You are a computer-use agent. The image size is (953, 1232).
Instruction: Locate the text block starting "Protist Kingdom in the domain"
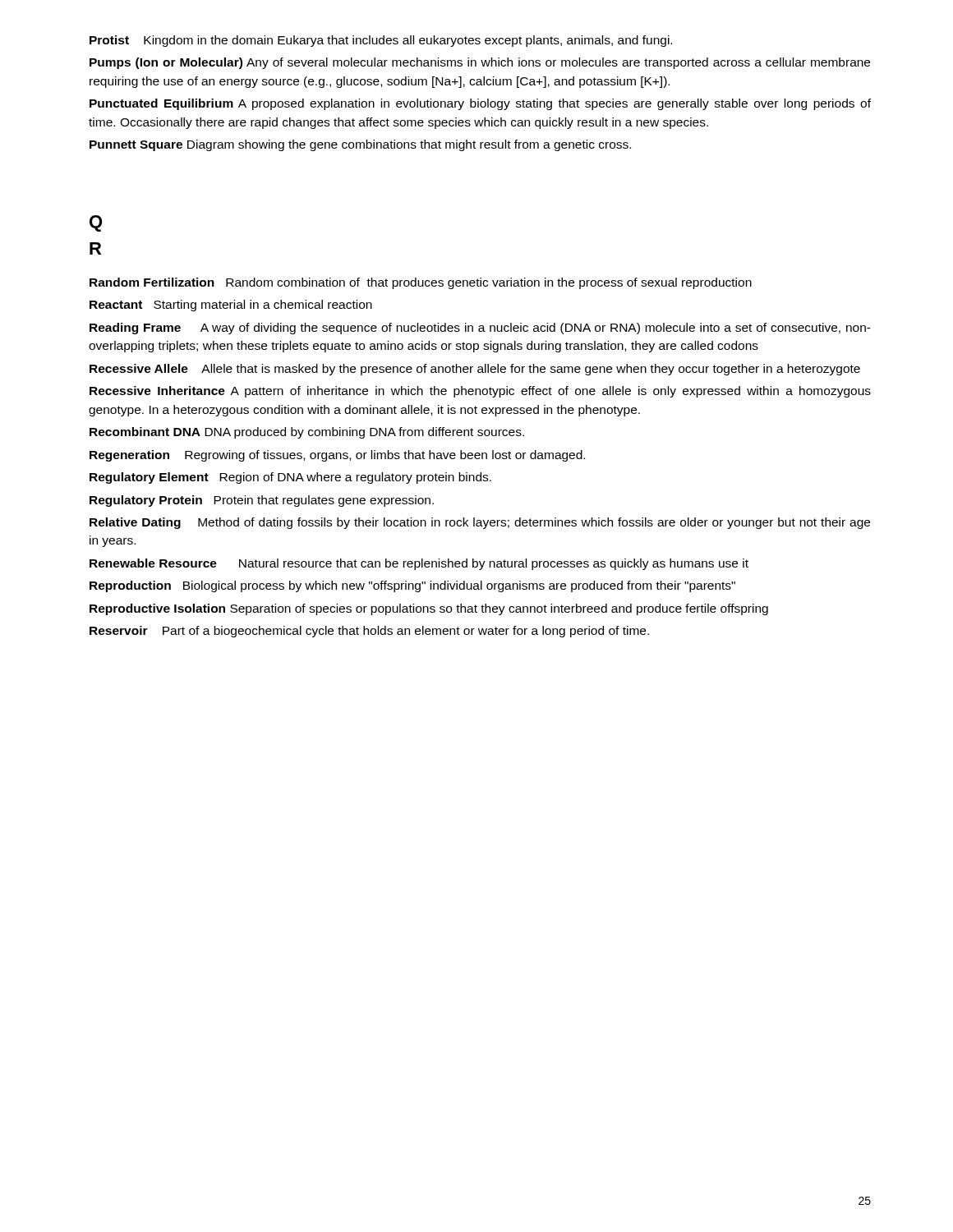(x=381, y=40)
